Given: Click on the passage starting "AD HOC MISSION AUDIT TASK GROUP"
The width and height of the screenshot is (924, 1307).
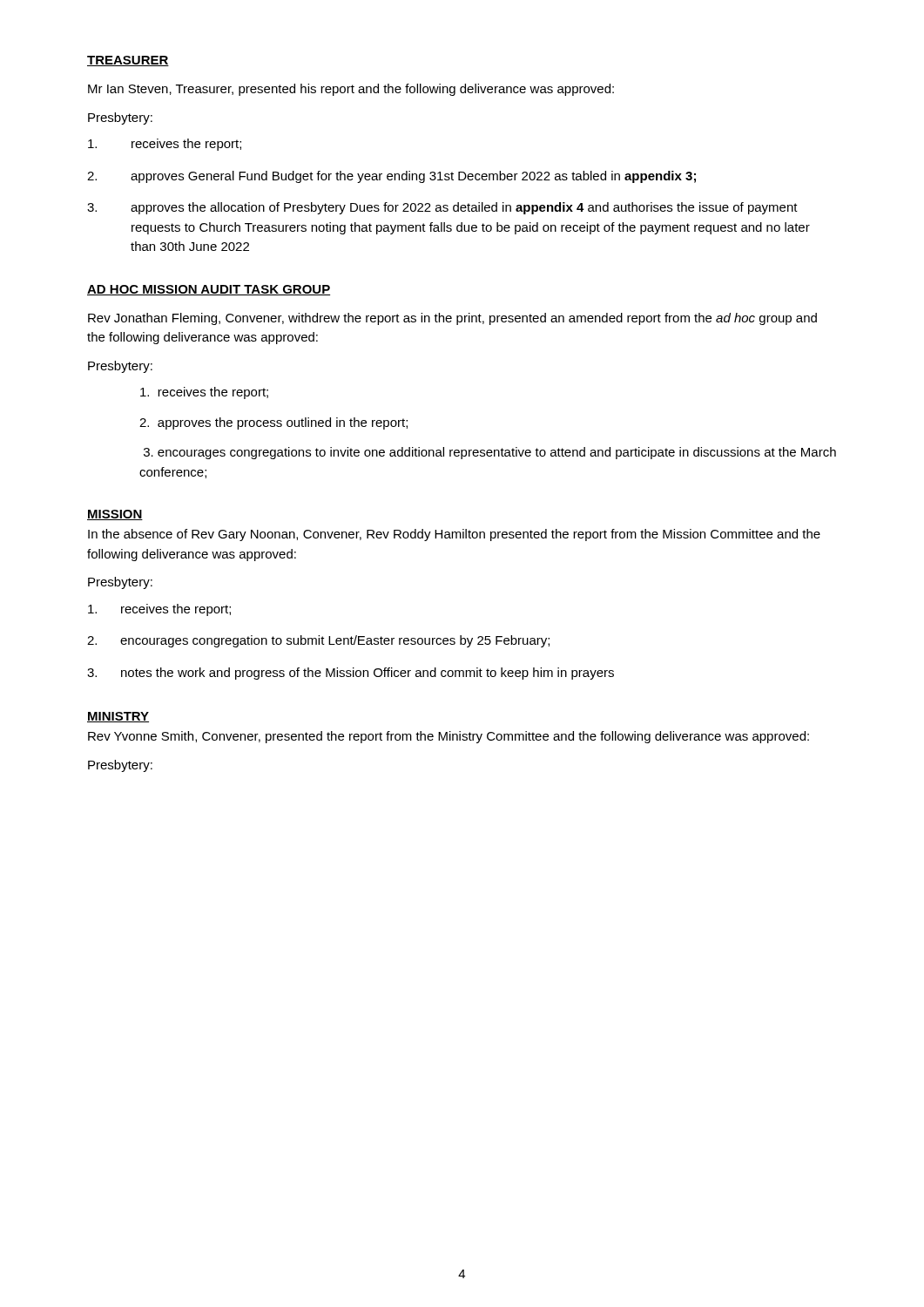Looking at the screenshot, I should pos(209,288).
